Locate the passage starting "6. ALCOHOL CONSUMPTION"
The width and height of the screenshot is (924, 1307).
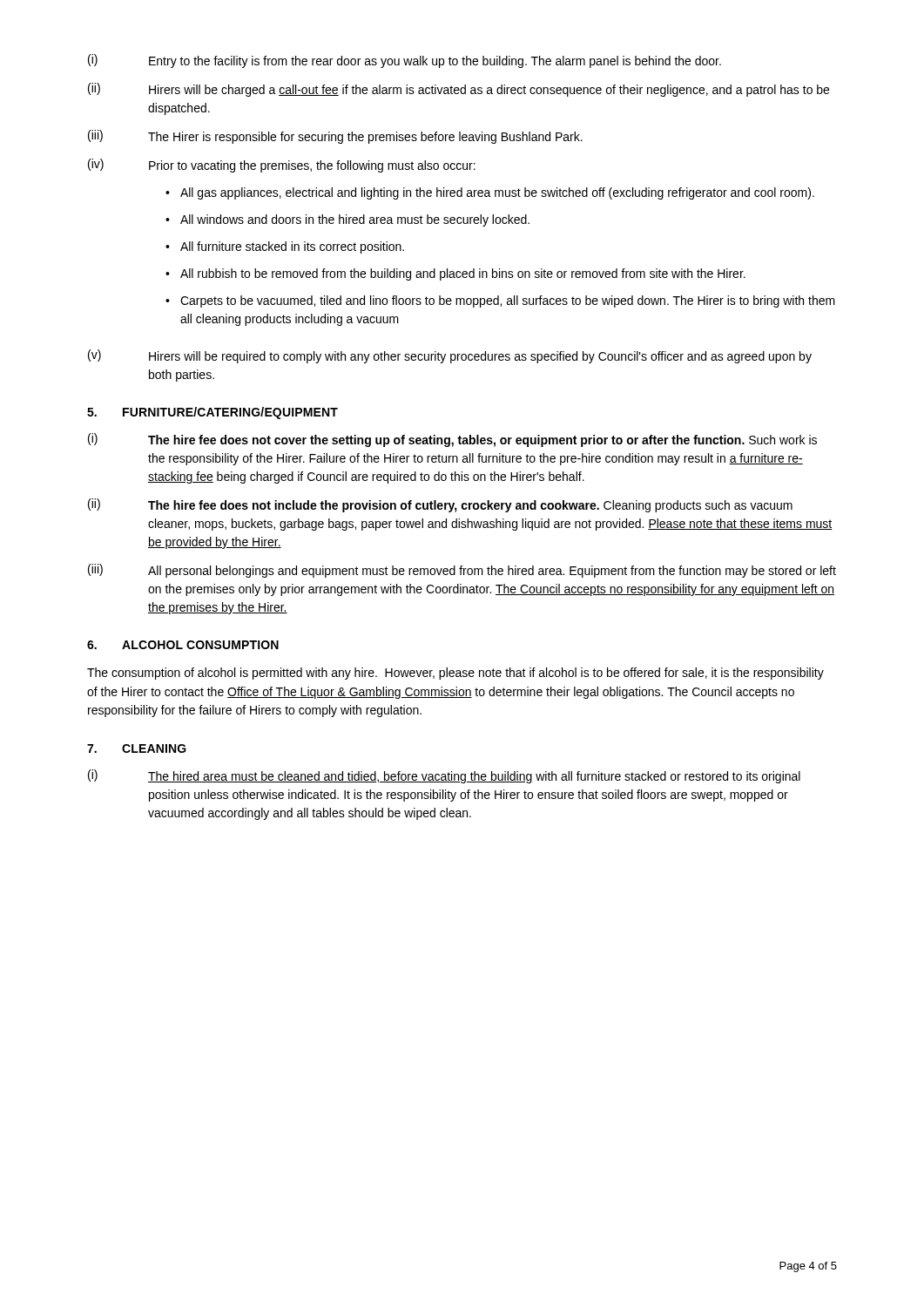(x=183, y=645)
